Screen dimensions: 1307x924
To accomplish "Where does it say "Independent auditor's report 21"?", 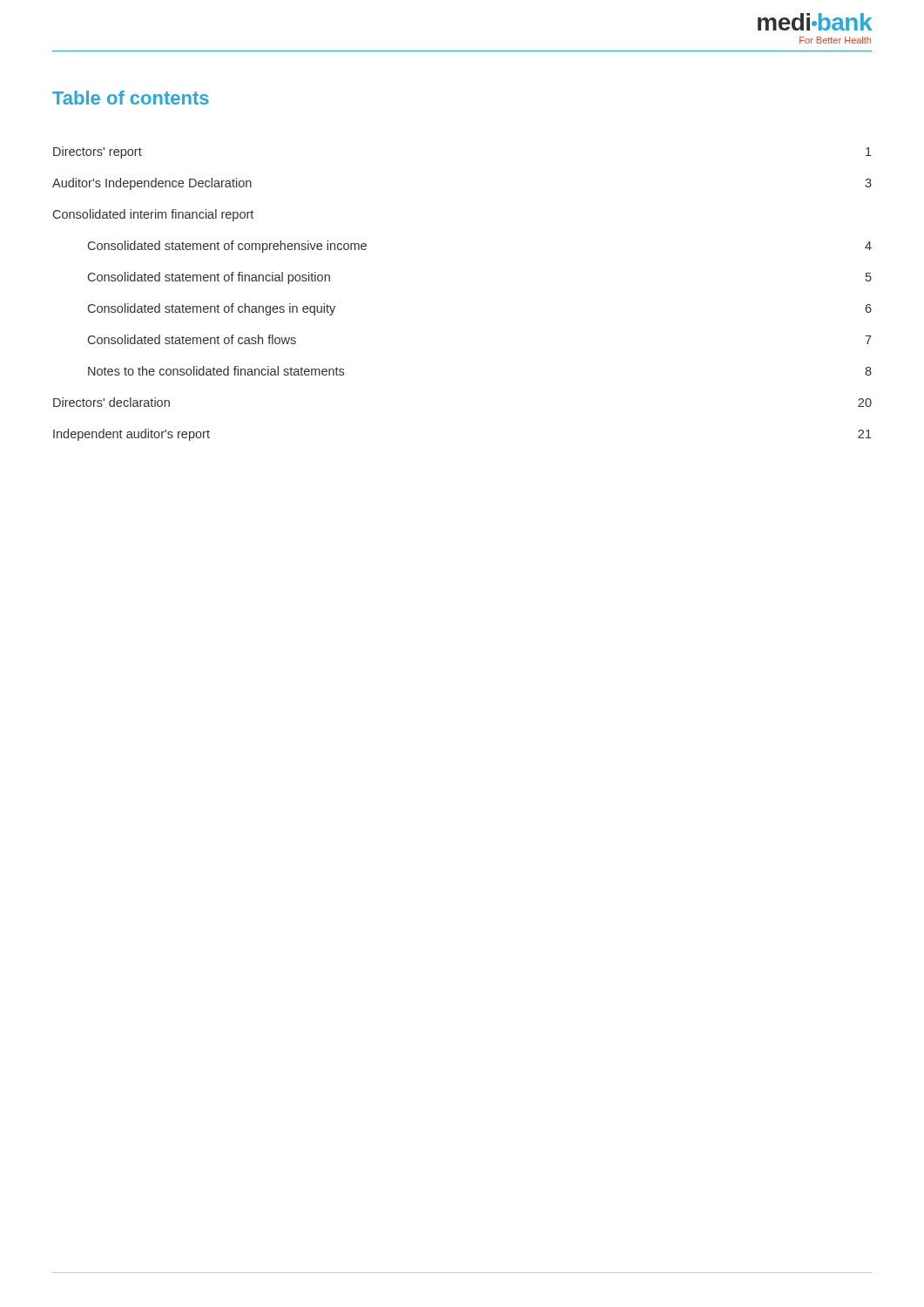I will (x=132, y=434).
